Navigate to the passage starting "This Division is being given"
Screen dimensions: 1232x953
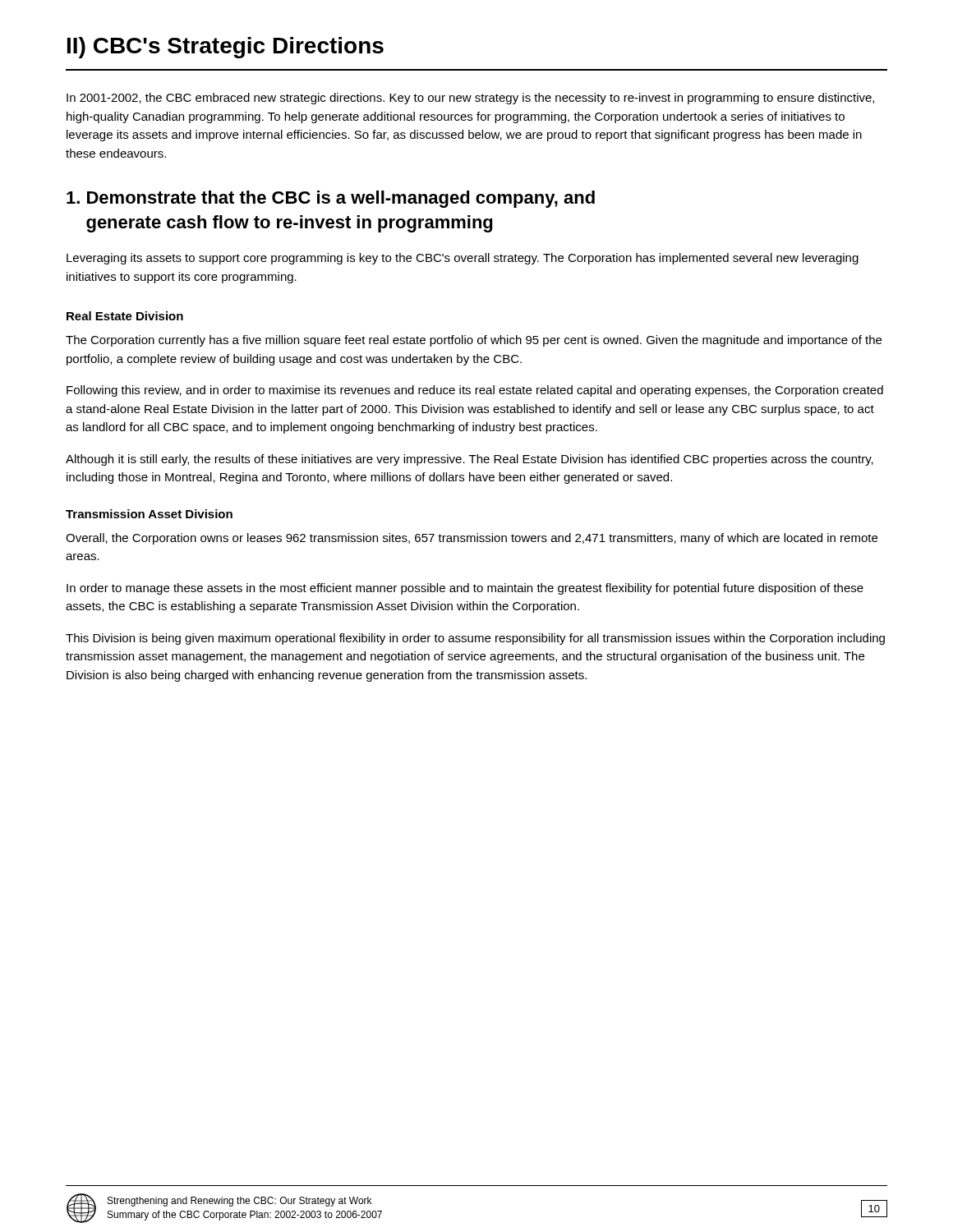pyautogui.click(x=476, y=656)
